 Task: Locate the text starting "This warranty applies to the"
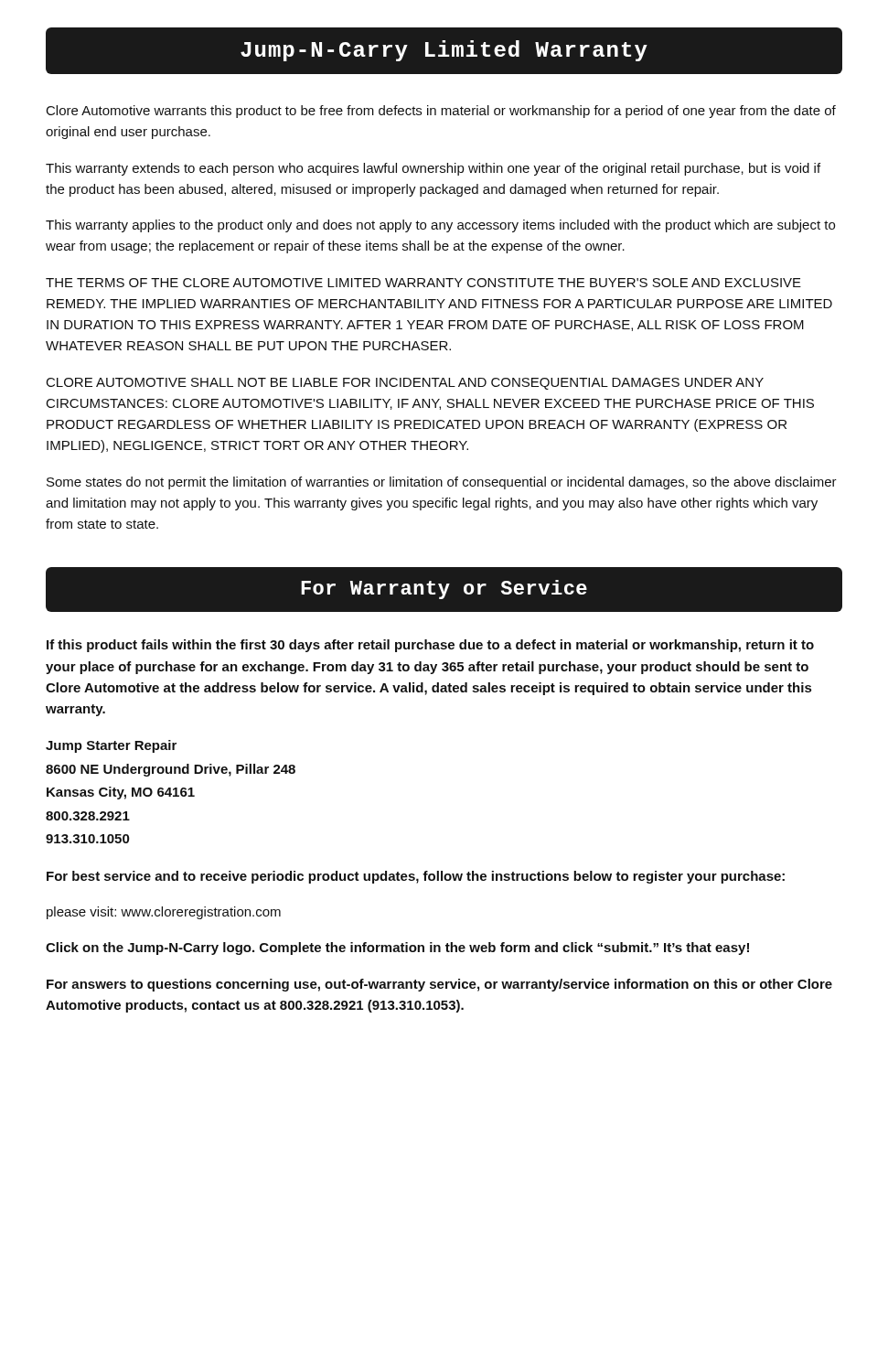(441, 235)
